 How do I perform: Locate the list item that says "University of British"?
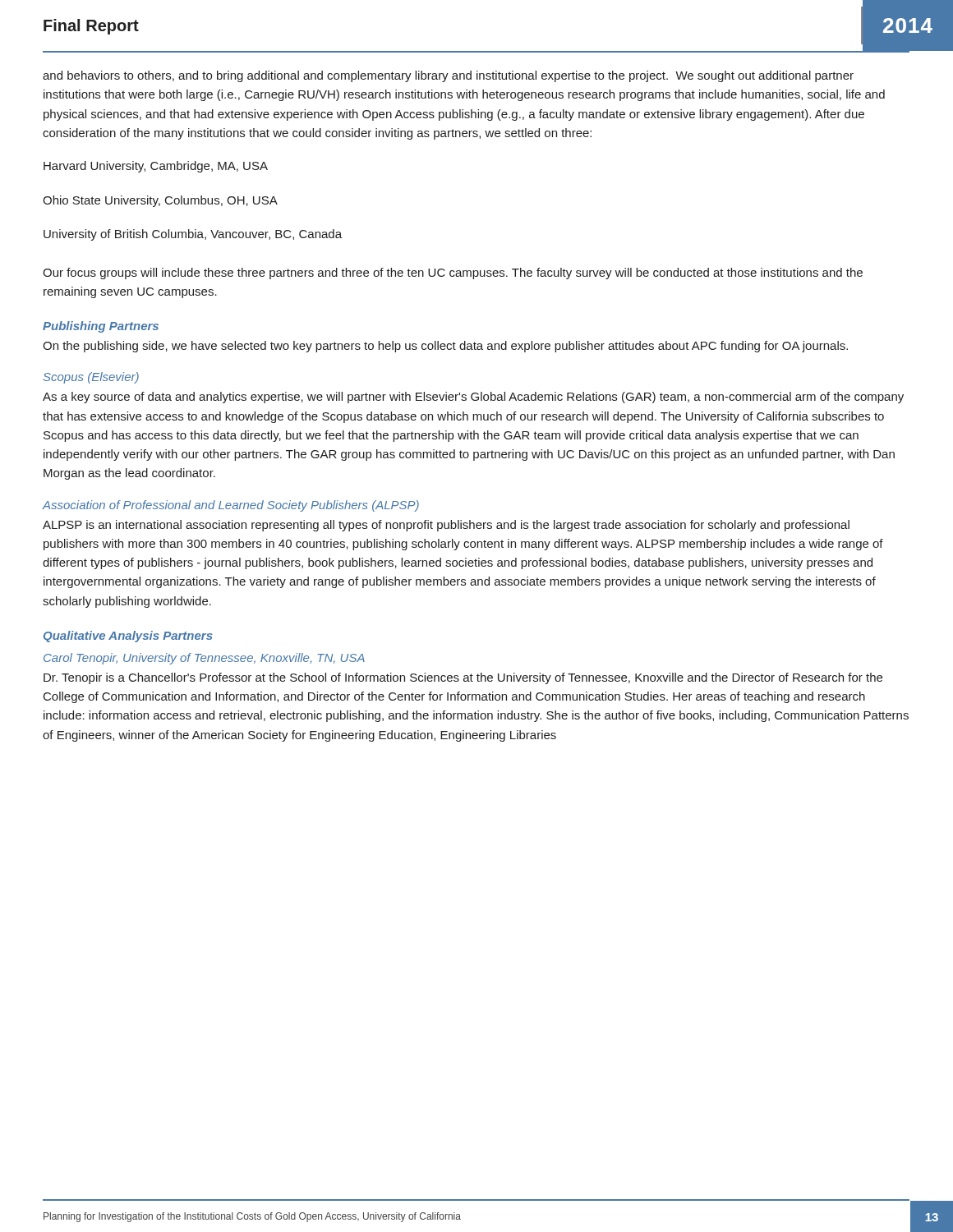point(192,234)
